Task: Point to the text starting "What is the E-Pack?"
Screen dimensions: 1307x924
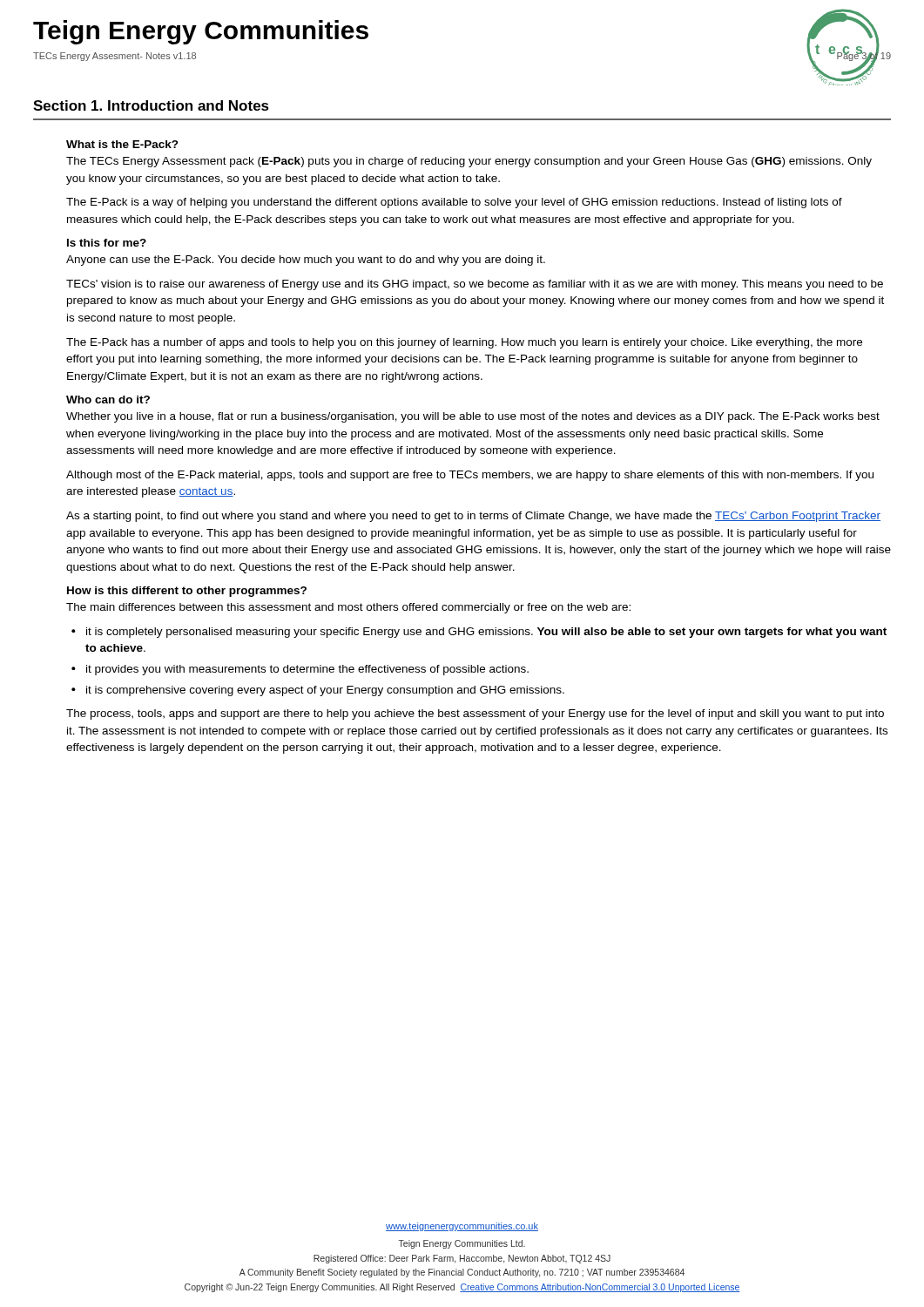Action: point(122,144)
